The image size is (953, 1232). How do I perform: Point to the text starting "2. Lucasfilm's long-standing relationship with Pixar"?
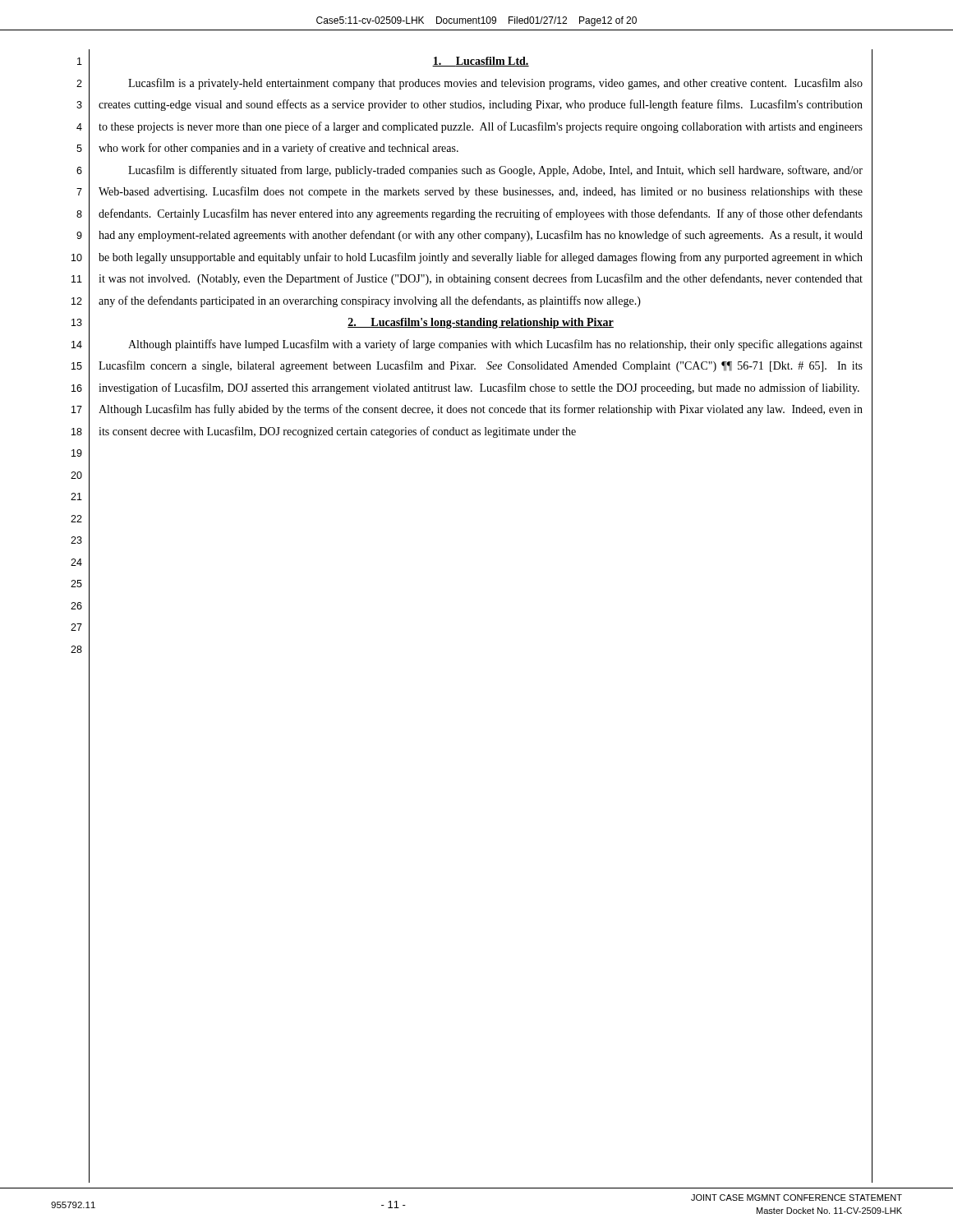(481, 322)
